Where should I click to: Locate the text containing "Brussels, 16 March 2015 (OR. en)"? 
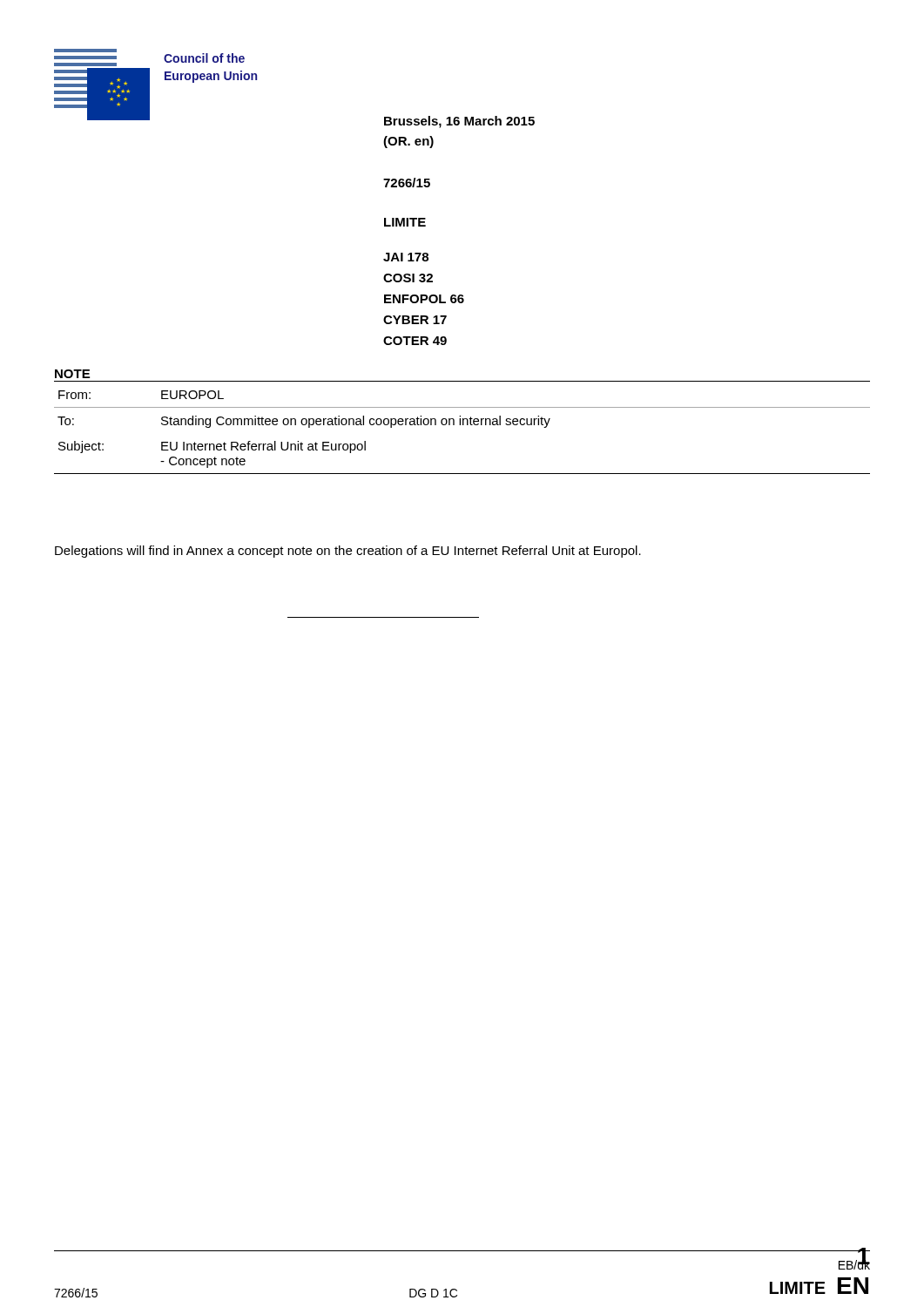[x=459, y=131]
